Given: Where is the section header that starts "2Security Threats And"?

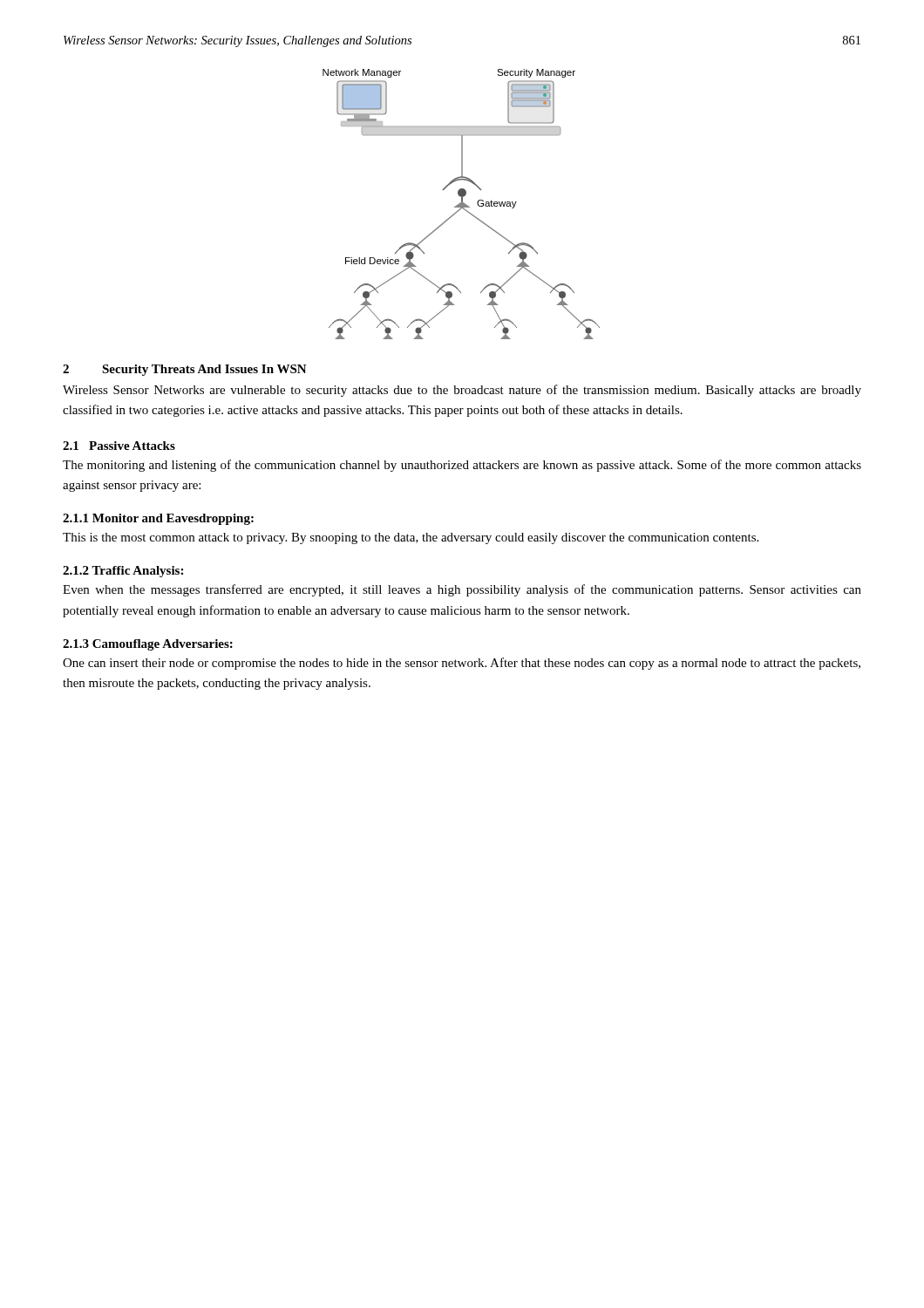Looking at the screenshot, I should tap(185, 369).
